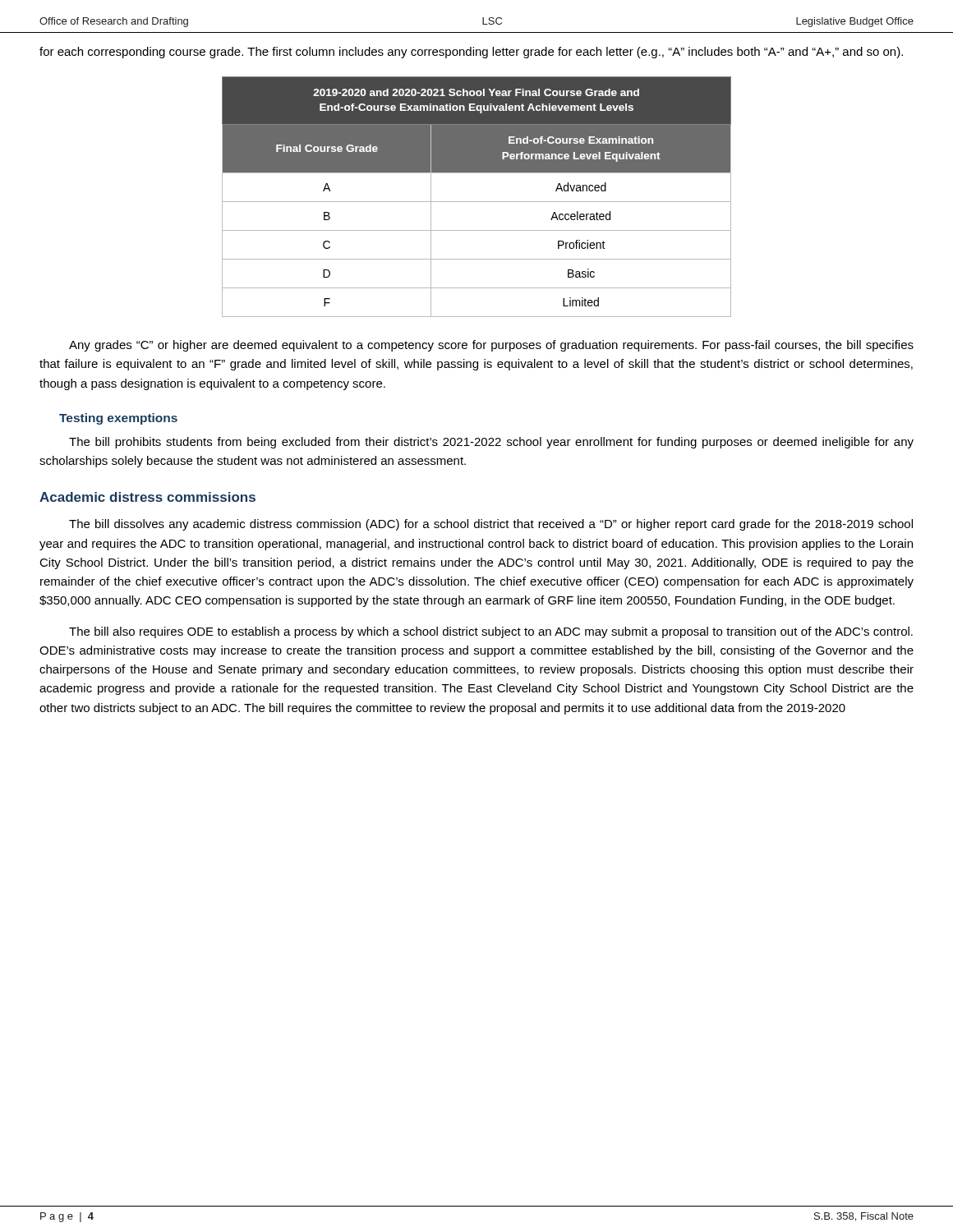Locate the text "Testing exemptions"

tap(119, 417)
